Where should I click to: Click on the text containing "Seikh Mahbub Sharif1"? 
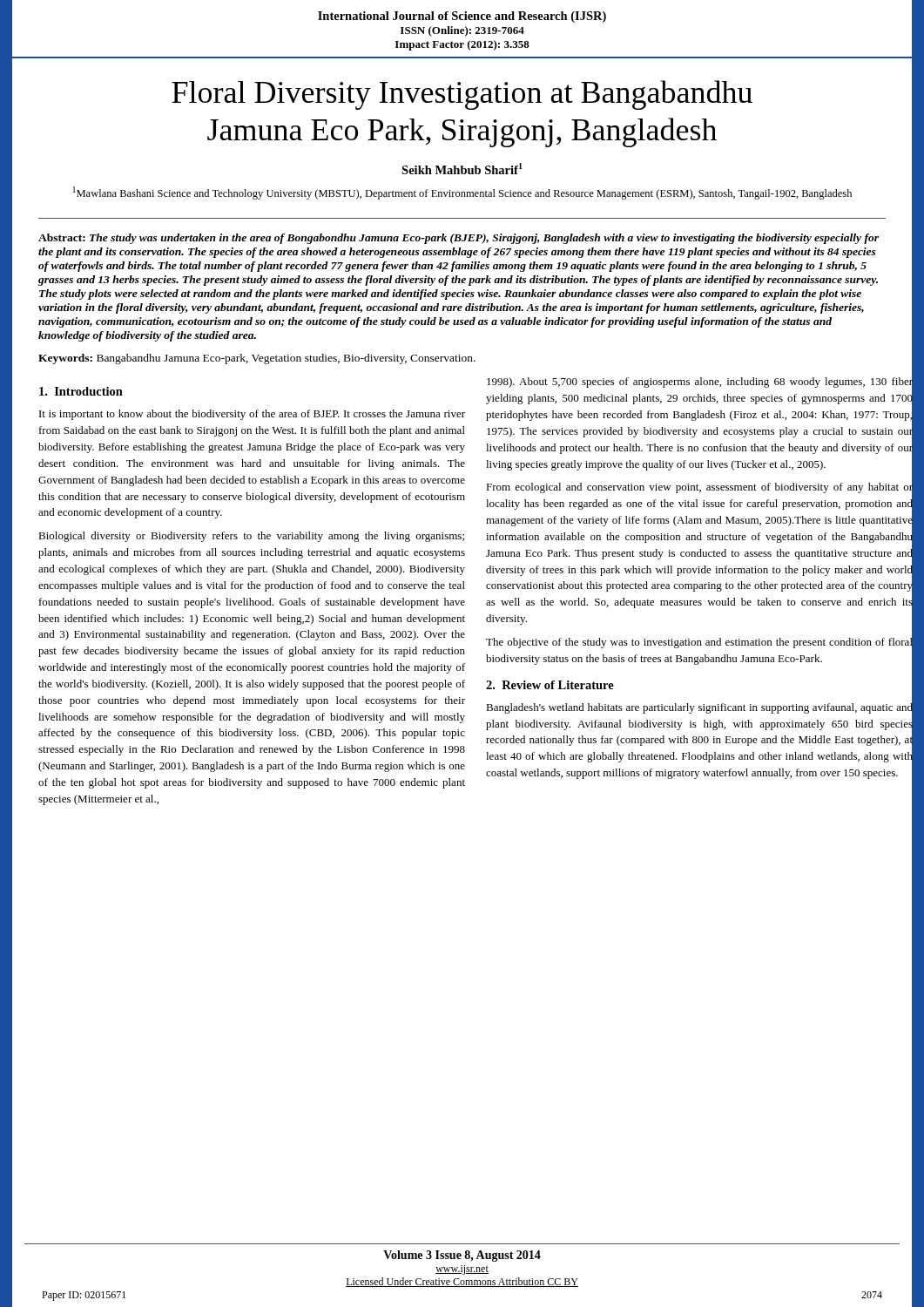pyautogui.click(x=462, y=169)
